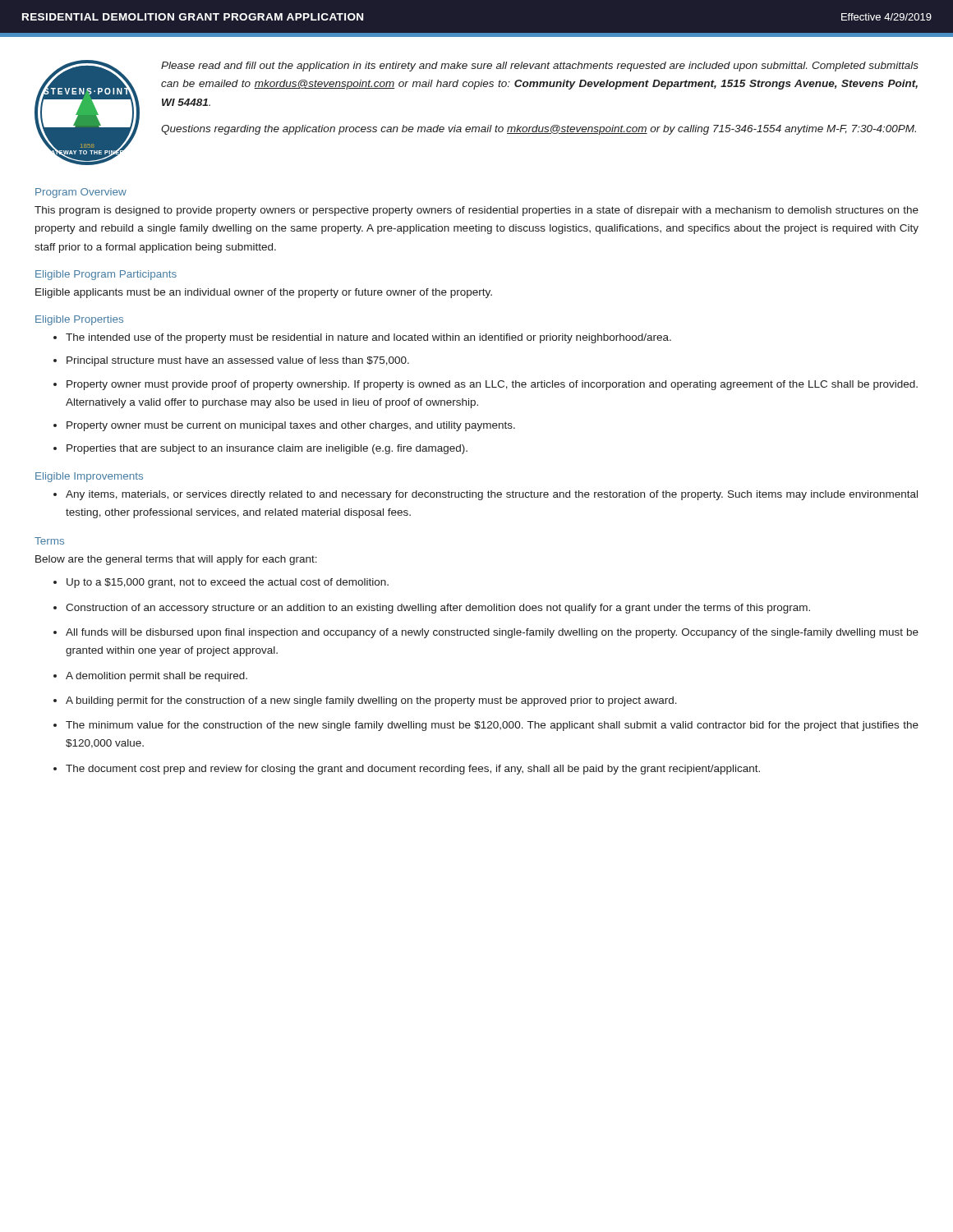Click the passage that begins "Any items, materials, or"

492,503
